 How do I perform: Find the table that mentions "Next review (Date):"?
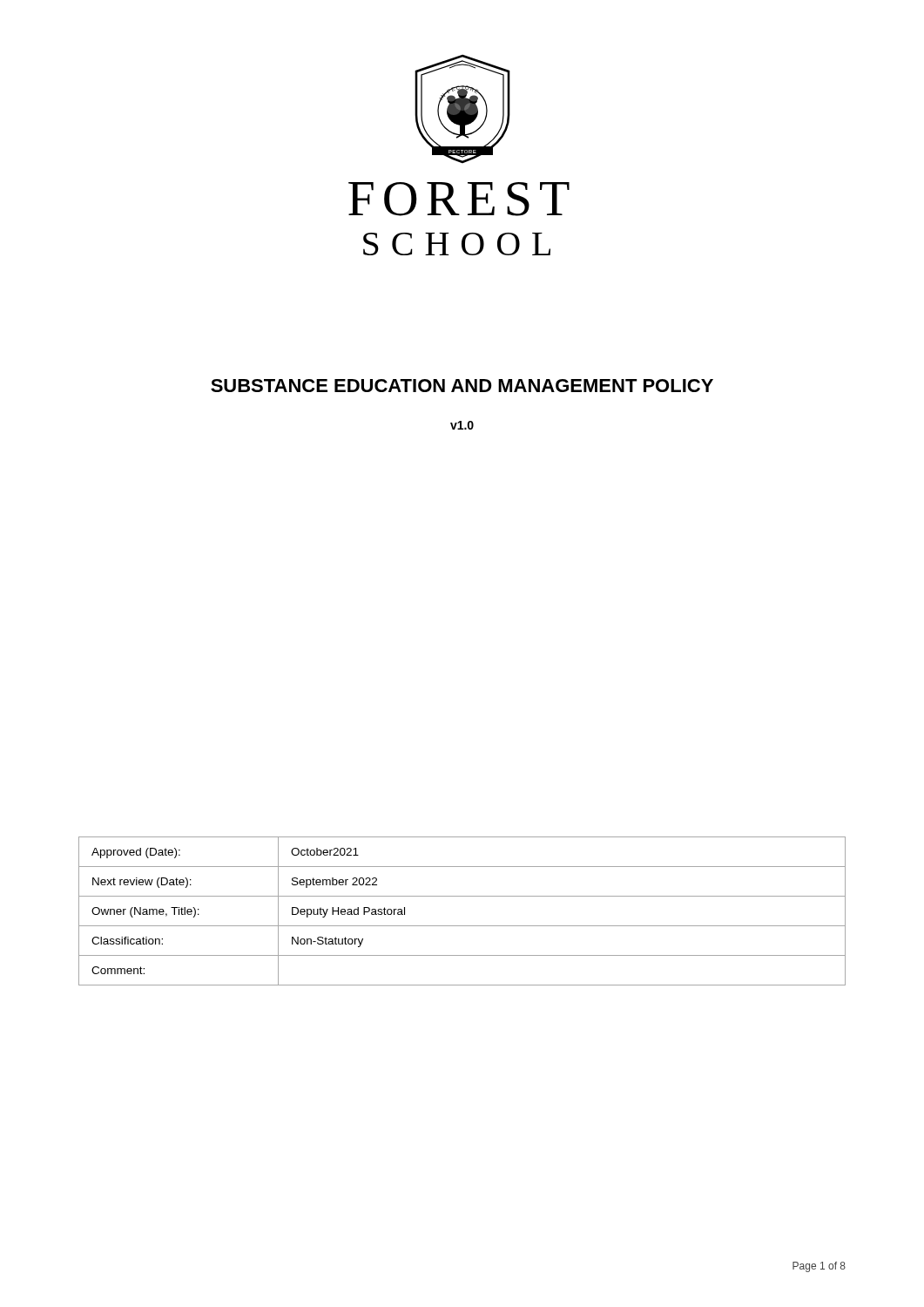[x=462, y=911]
